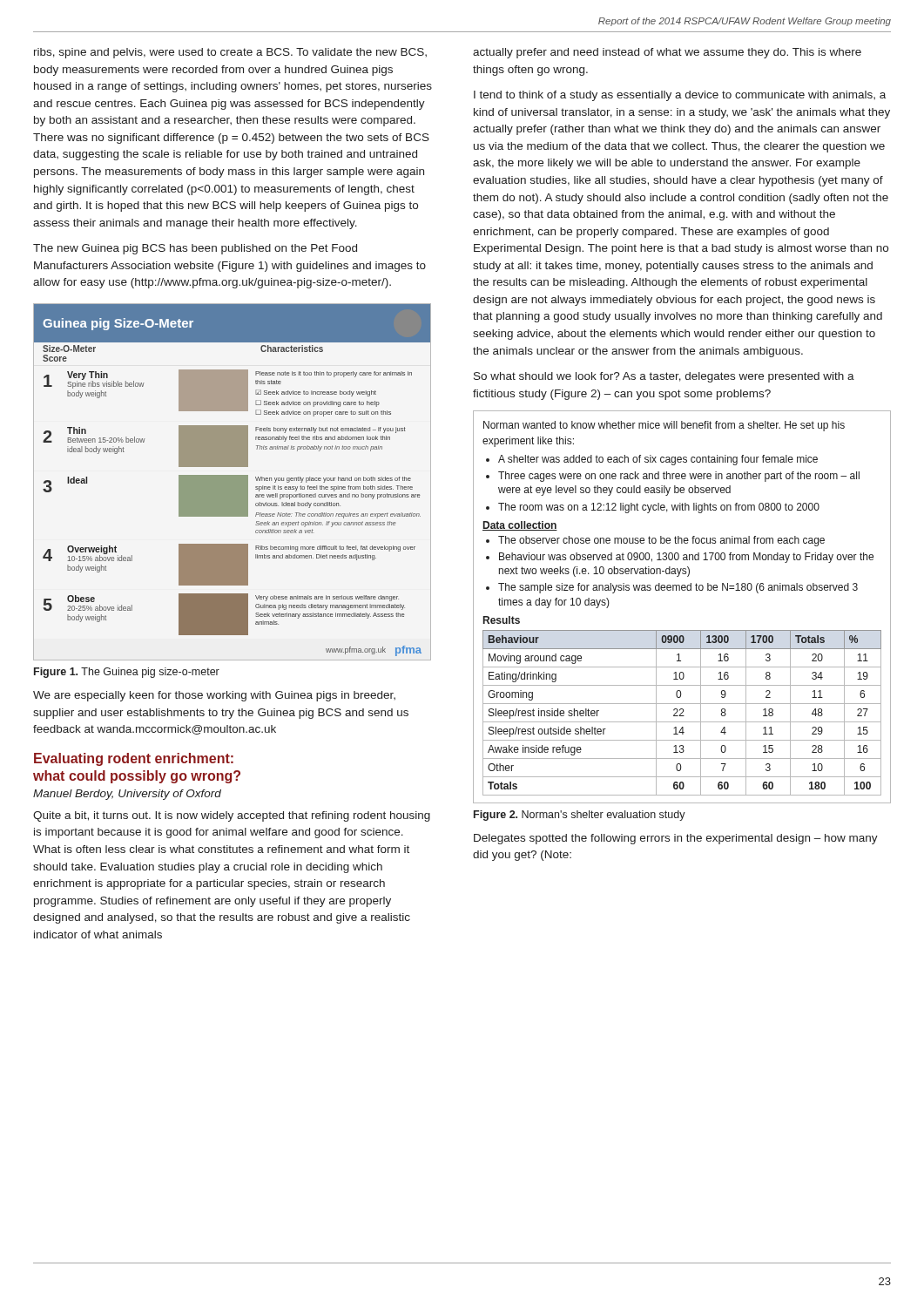Click on the screenshot

pos(233,482)
